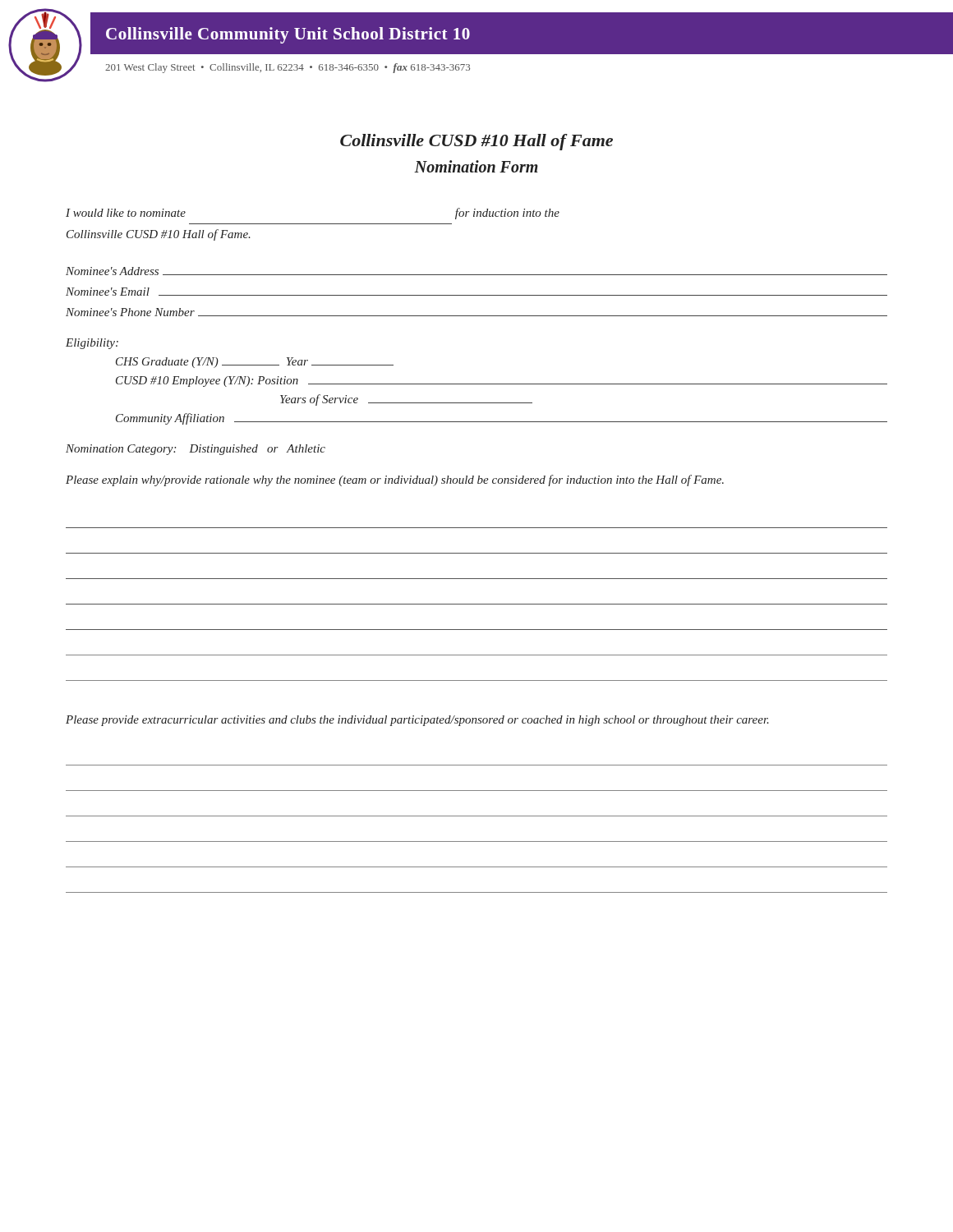Locate the text with the text "Nominee's Phone Number"
953x1232 pixels.
tap(476, 312)
